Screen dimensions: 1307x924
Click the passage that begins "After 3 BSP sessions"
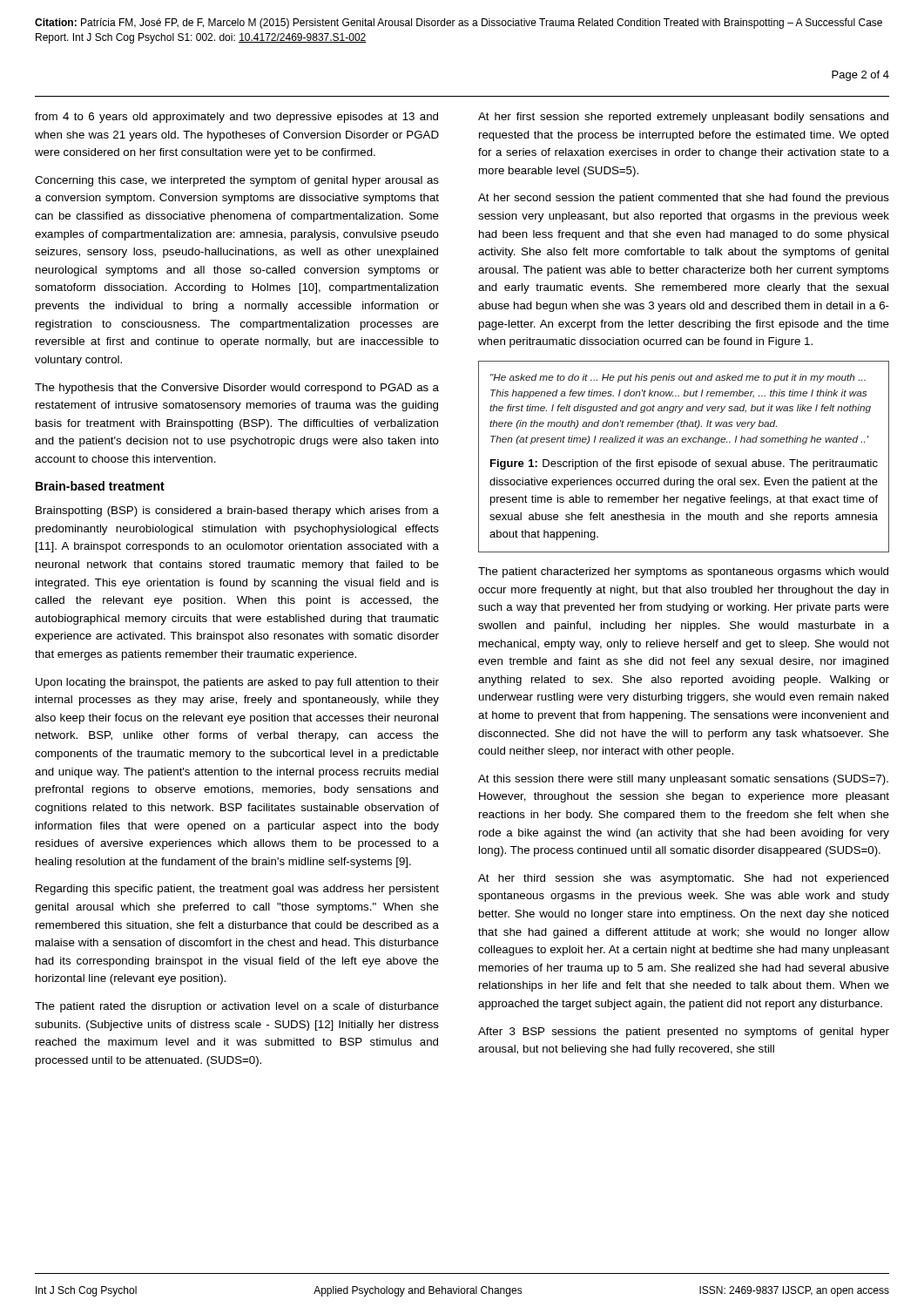(684, 1040)
